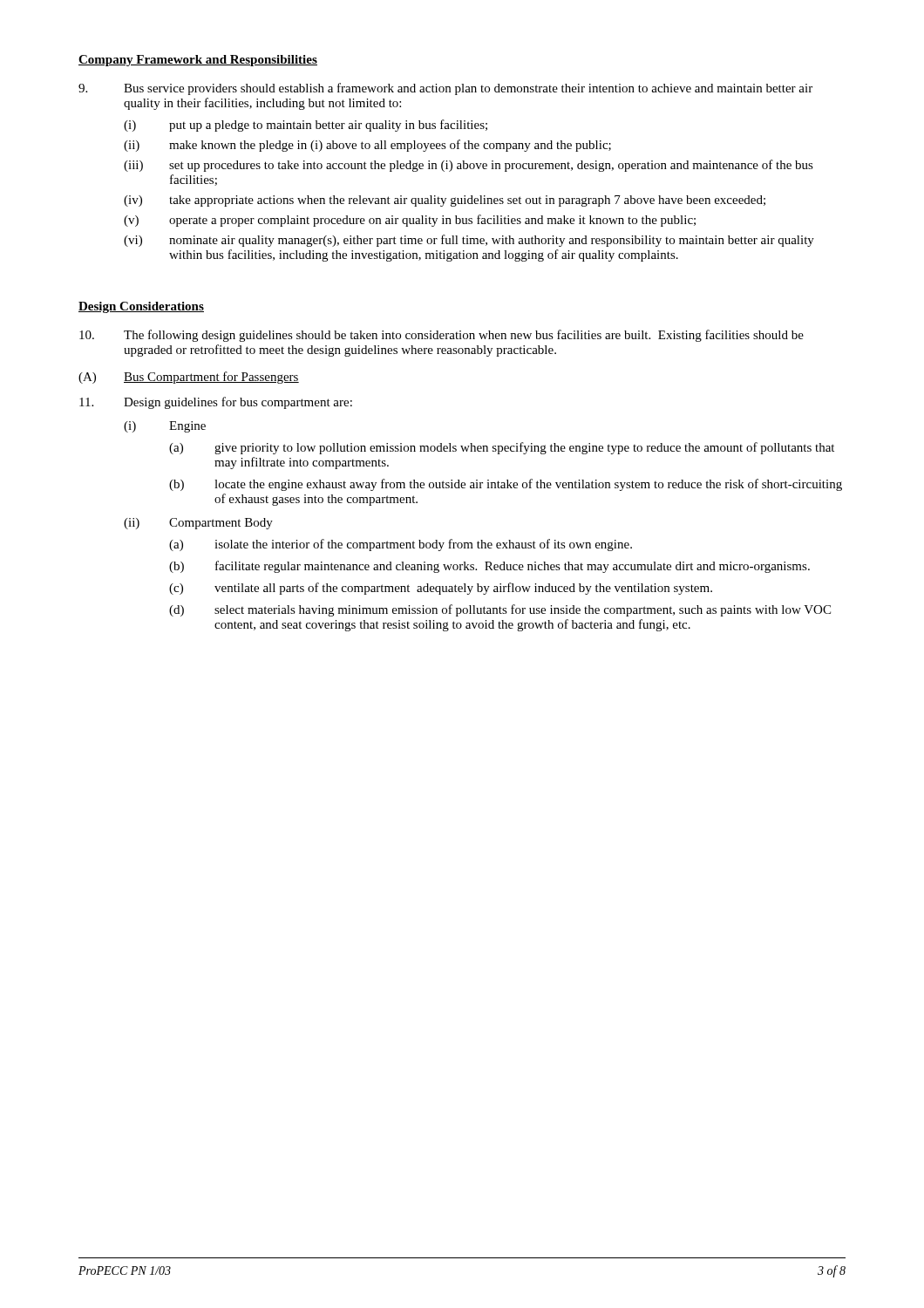The height and width of the screenshot is (1308, 924).
Task: Click on the element starting "Company Framework and Responsibilities"
Action: (x=198, y=59)
